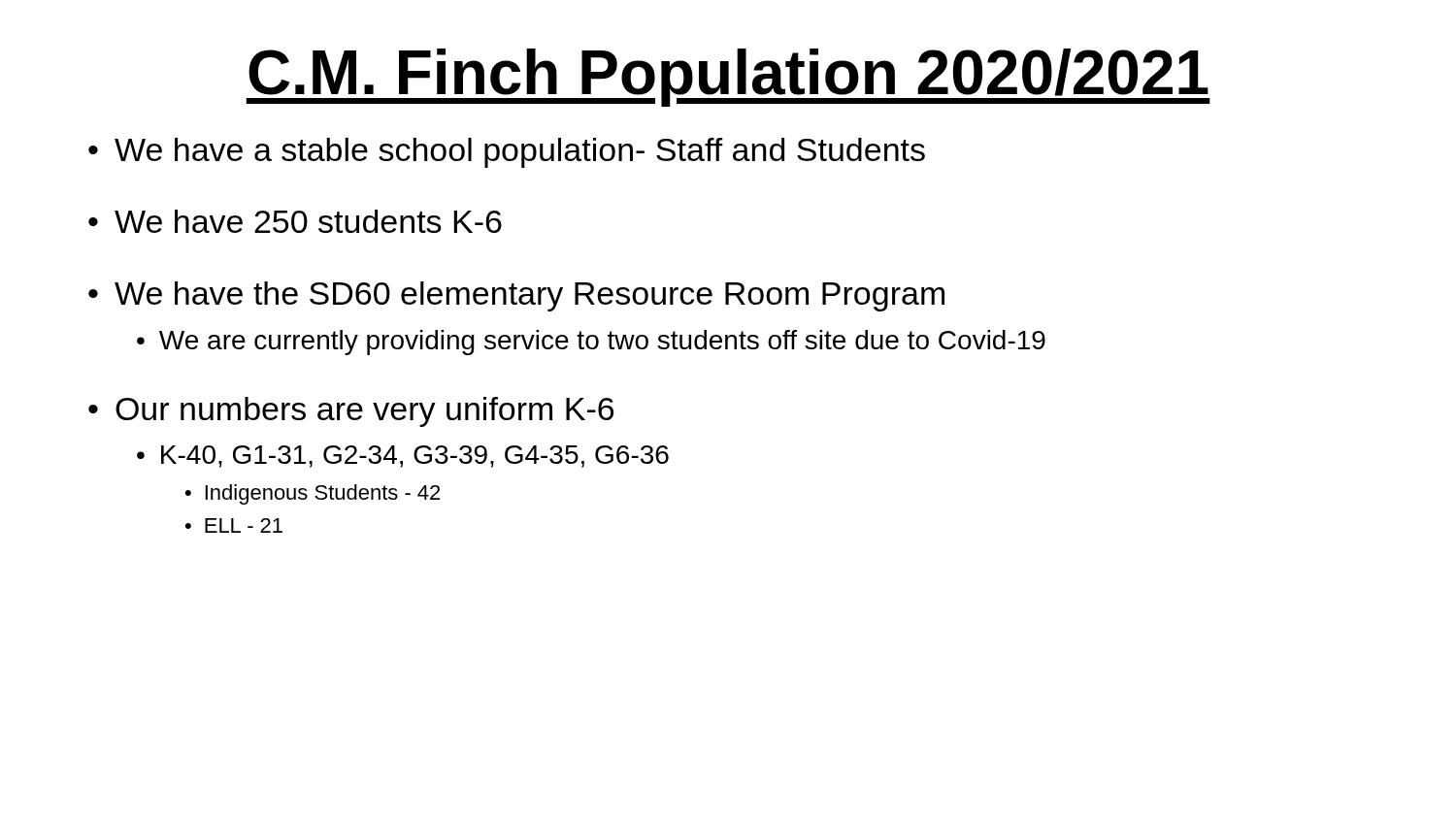Click on the title with the text "C.M. Finch Population 2020/2021"
The width and height of the screenshot is (1456, 819).
(x=728, y=73)
